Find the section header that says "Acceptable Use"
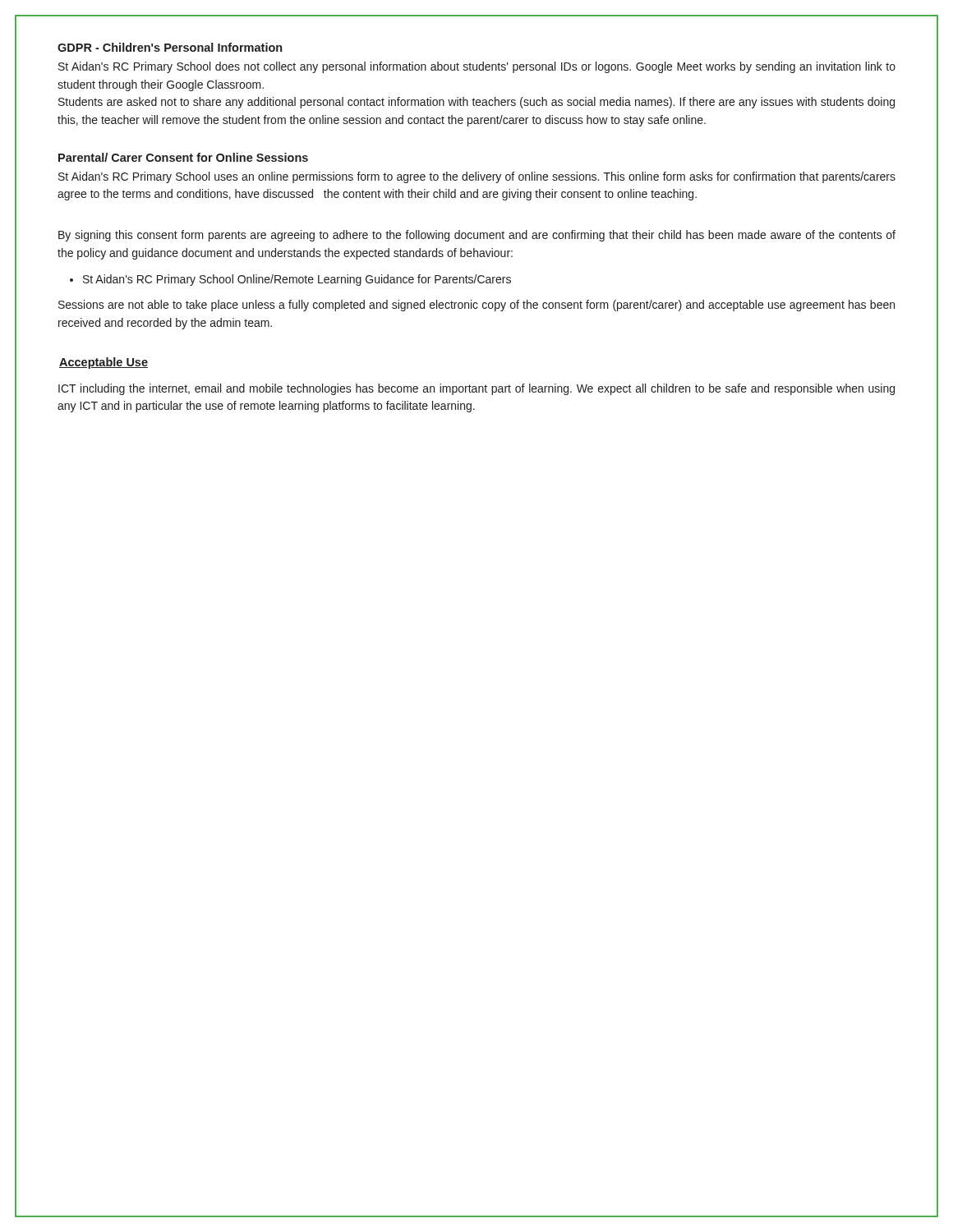Image resolution: width=953 pixels, height=1232 pixels. click(104, 362)
